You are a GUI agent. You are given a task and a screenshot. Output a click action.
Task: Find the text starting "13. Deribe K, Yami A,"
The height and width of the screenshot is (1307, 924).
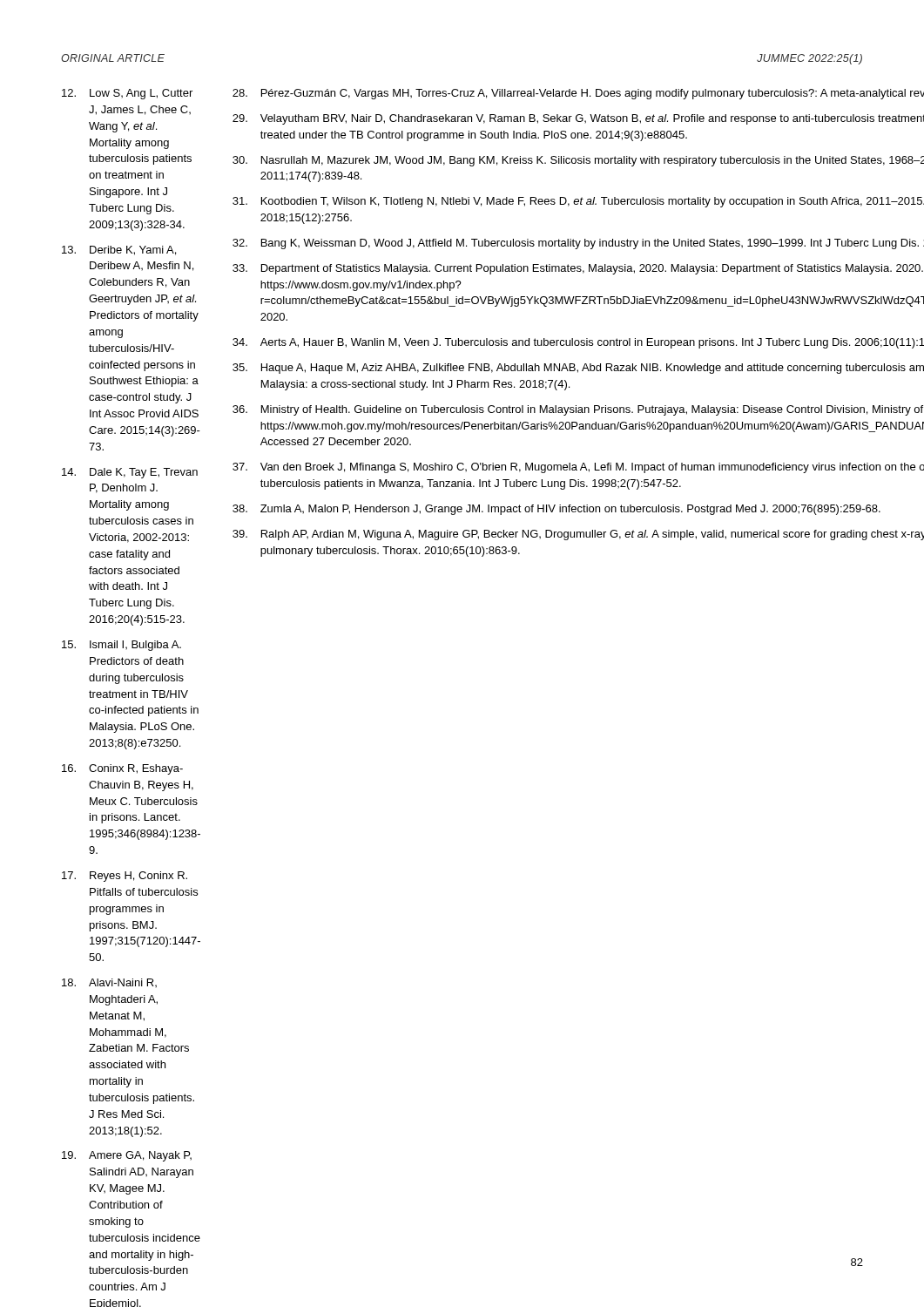click(x=131, y=349)
